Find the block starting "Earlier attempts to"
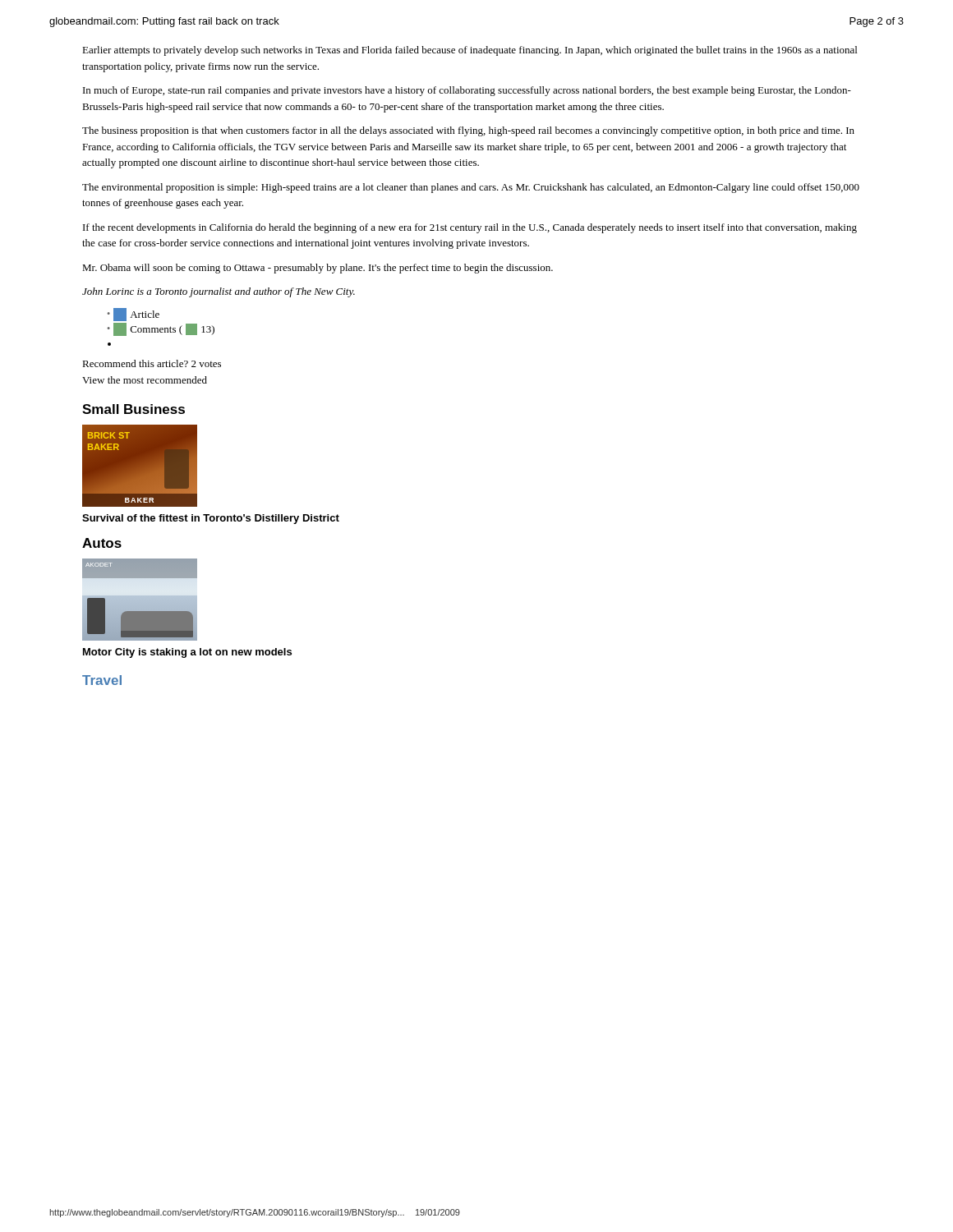953x1232 pixels. pos(476,58)
